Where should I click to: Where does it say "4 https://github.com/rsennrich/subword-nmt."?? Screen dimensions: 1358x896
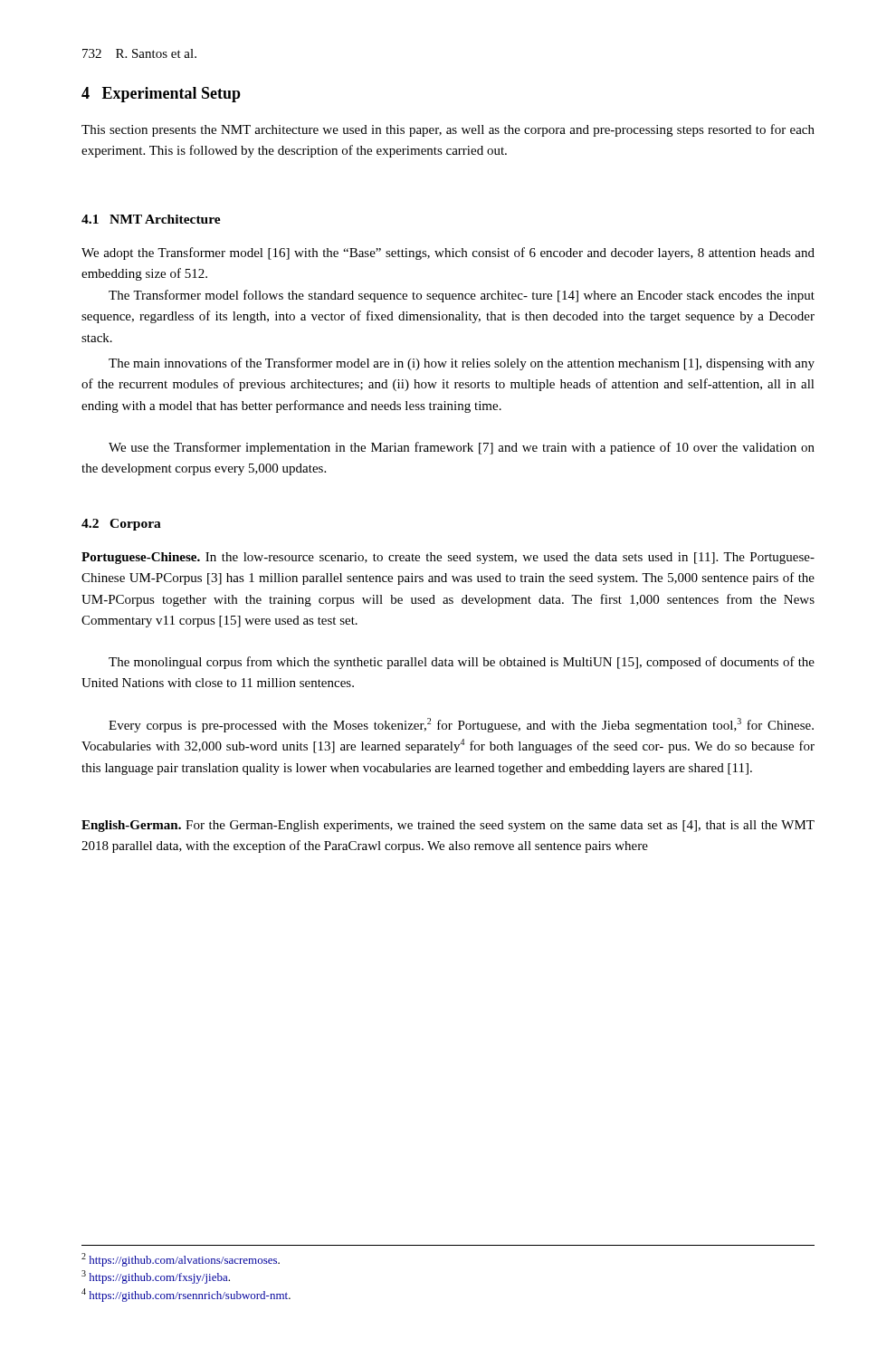pyautogui.click(x=186, y=1295)
